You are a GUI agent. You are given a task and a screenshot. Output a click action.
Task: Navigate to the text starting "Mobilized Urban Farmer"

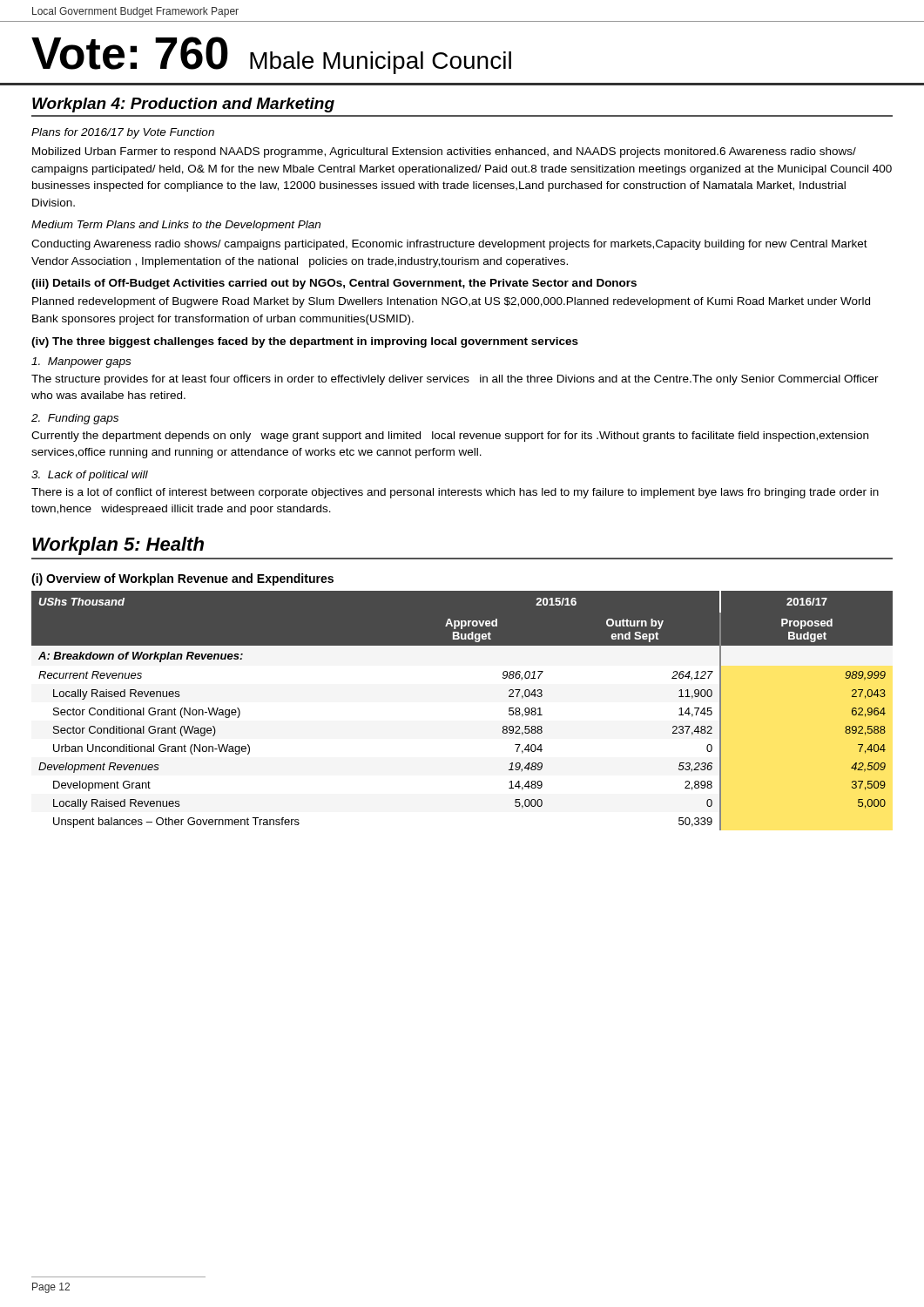(x=462, y=177)
